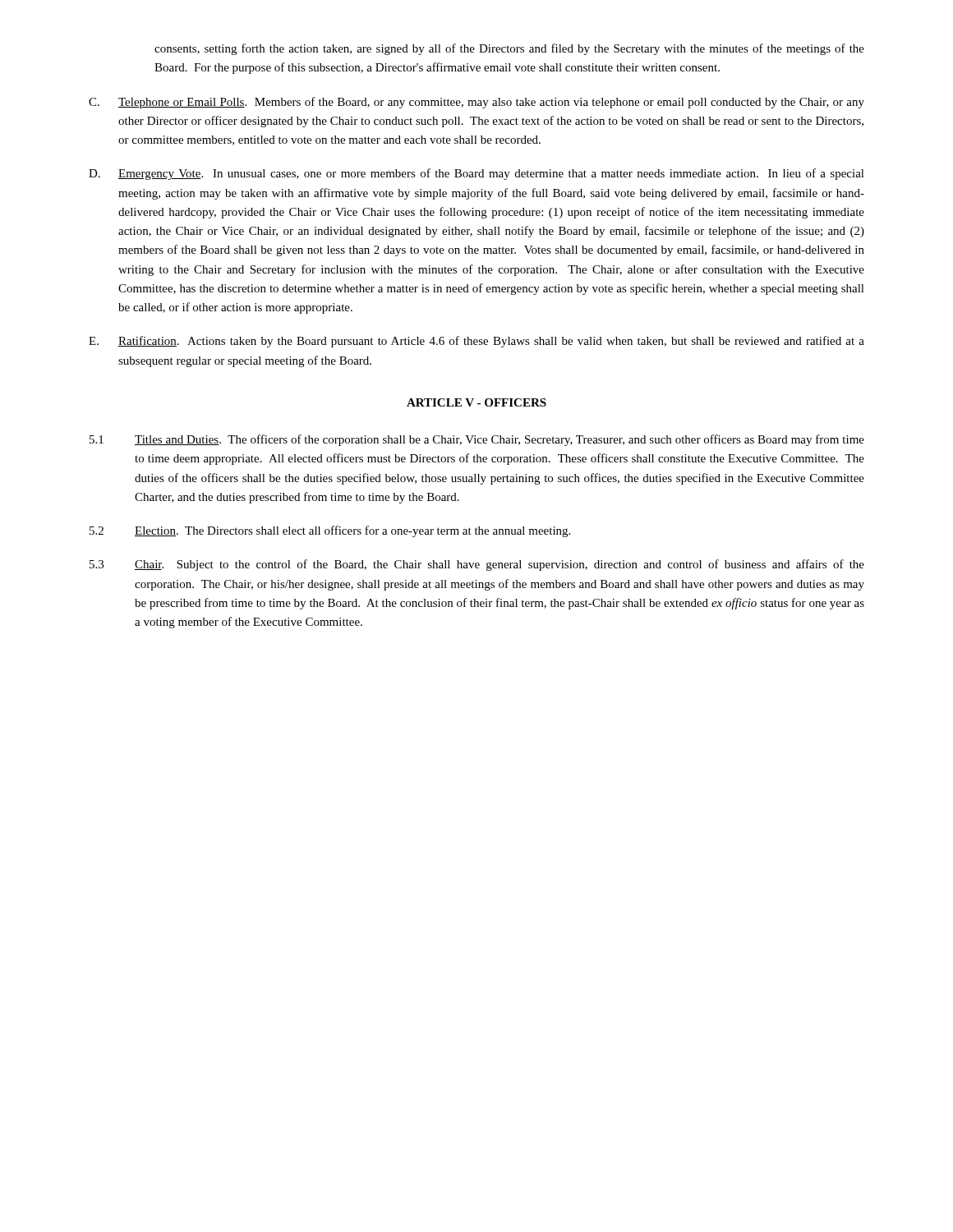Point to the text block starting "E. Ratification. Actions taken by"
This screenshot has height=1232, width=953.
[x=476, y=351]
